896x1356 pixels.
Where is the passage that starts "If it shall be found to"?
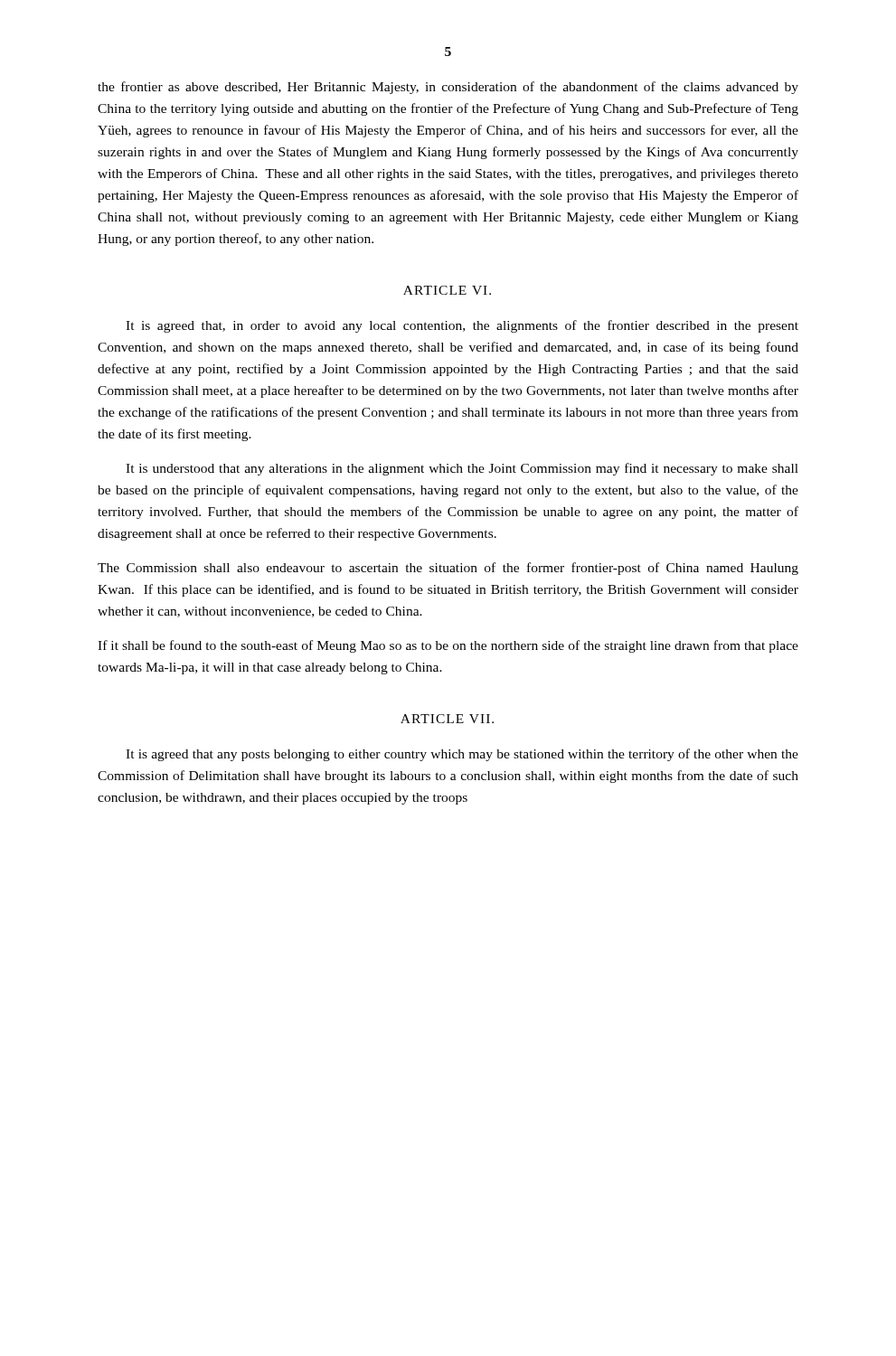[x=448, y=656]
